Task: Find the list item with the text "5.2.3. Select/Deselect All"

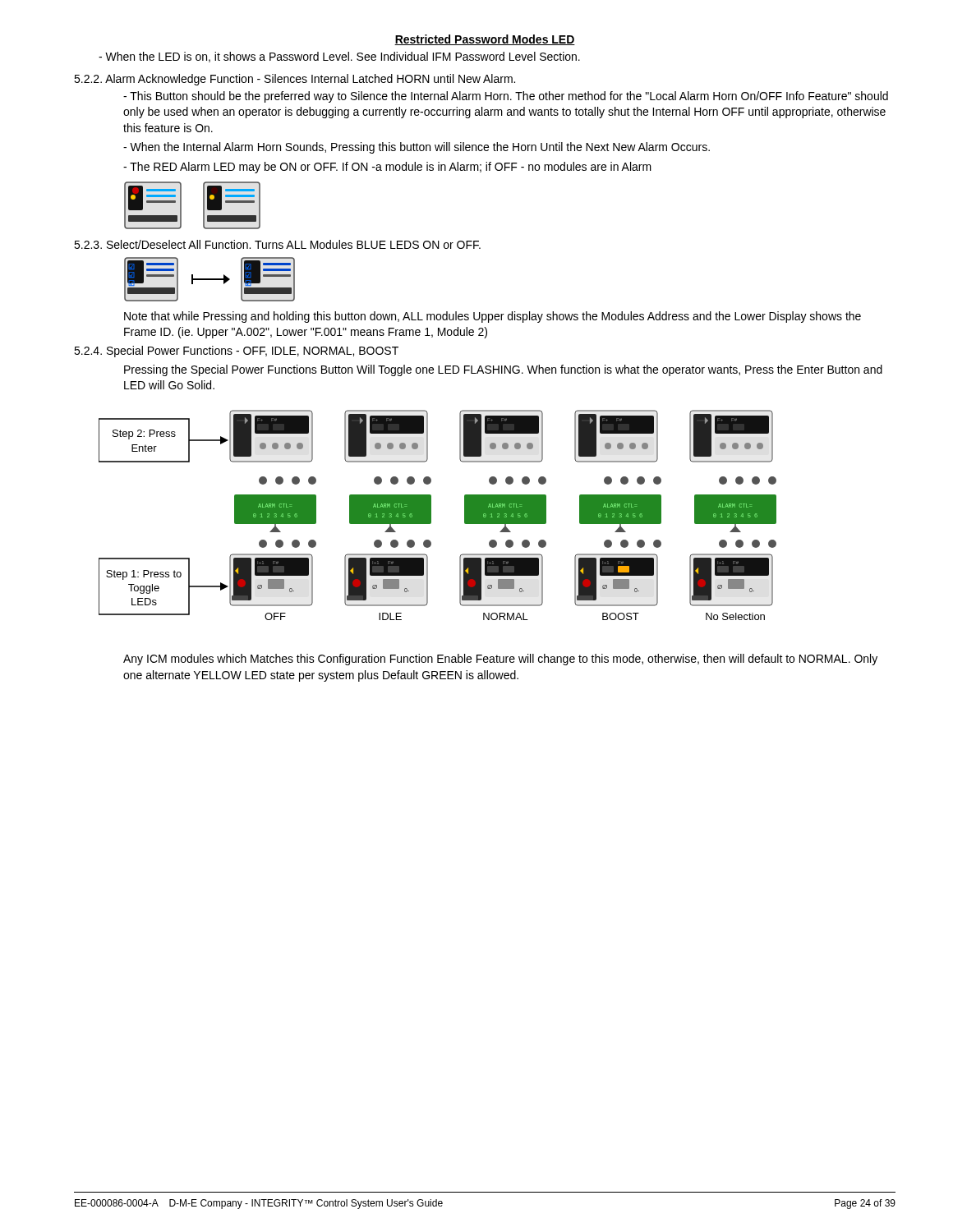Action: pos(278,244)
